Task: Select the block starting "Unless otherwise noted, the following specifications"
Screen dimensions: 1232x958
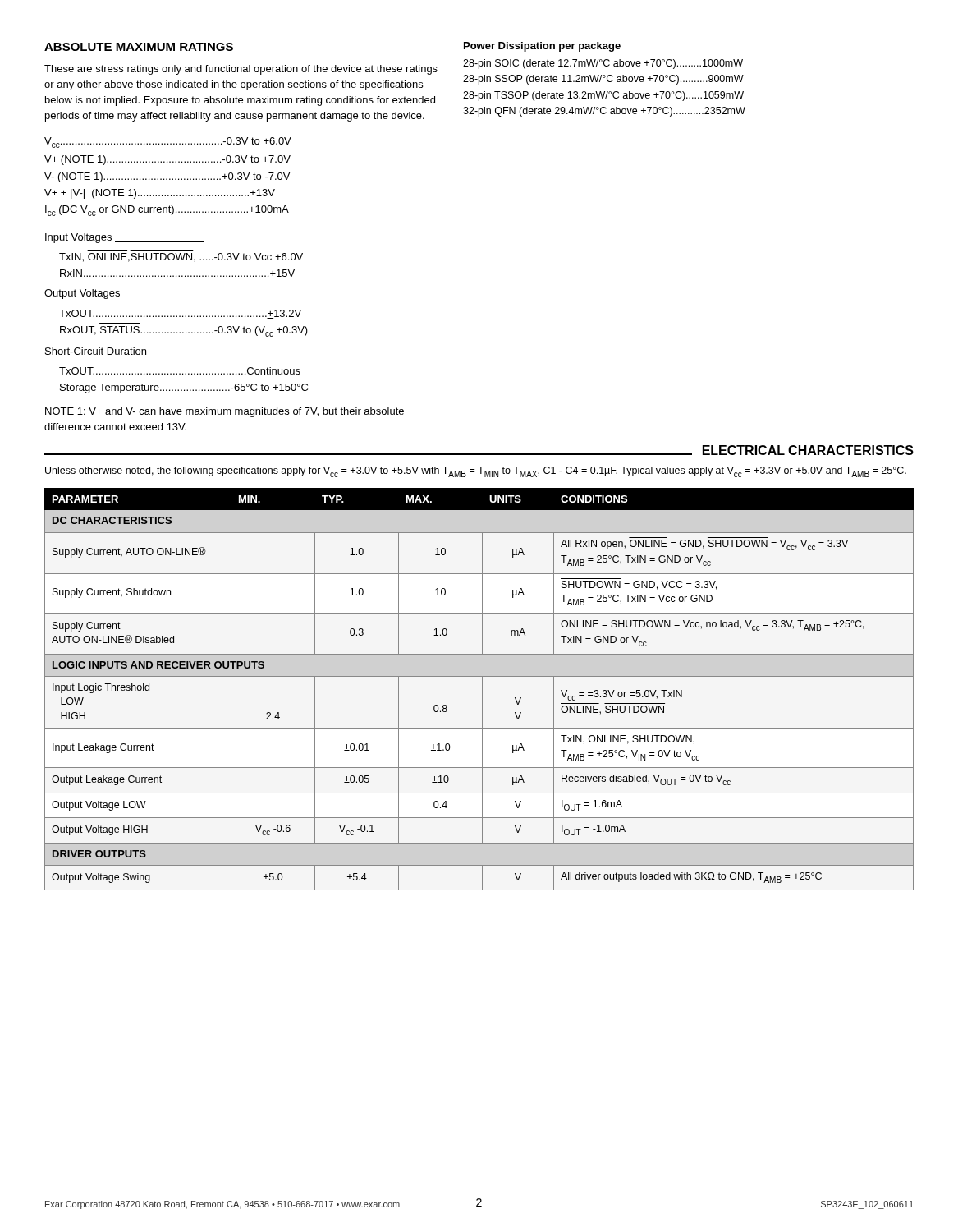Action: (476, 472)
